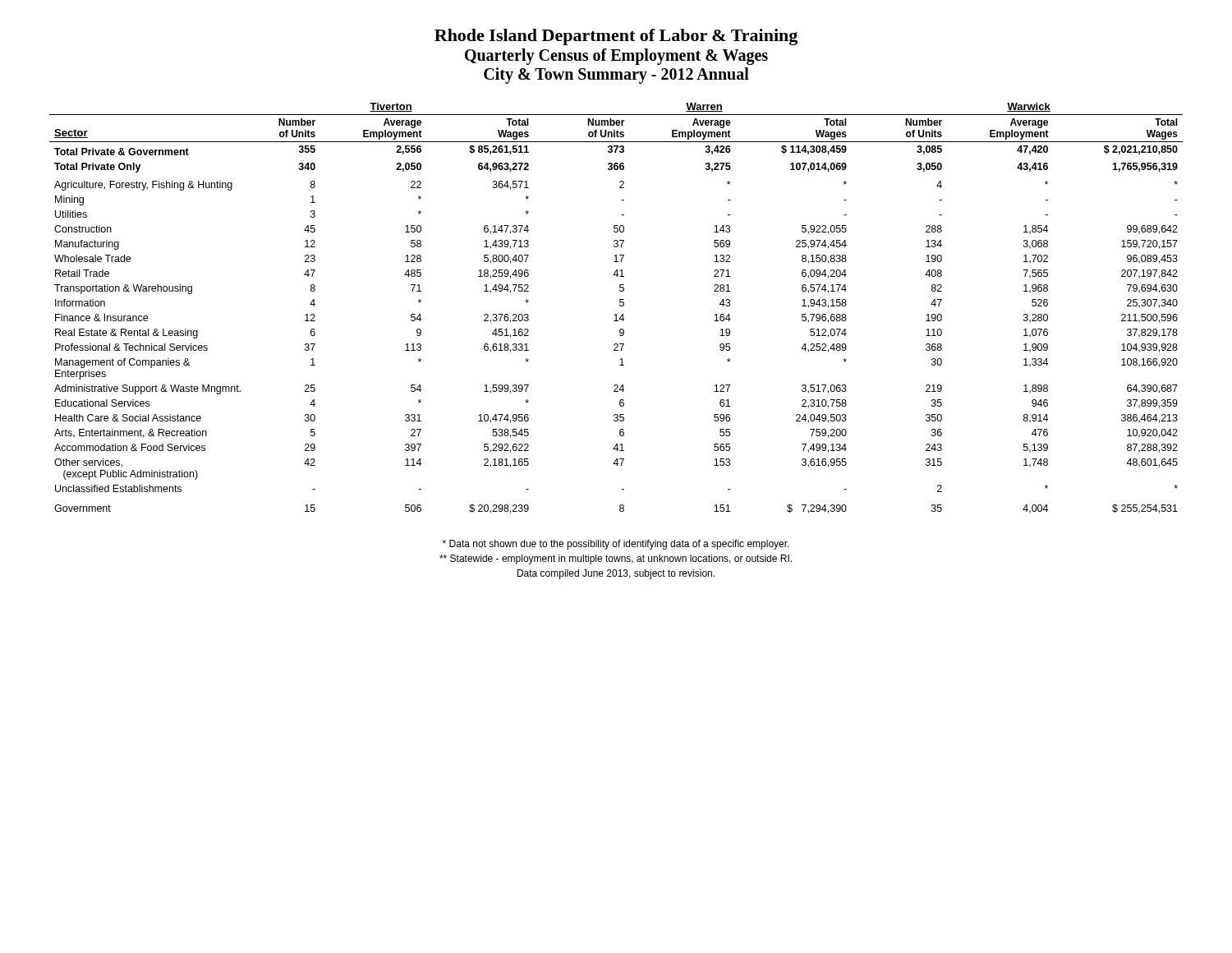
Task: Locate the table with the text "Management of Companies &"
Action: click(616, 307)
